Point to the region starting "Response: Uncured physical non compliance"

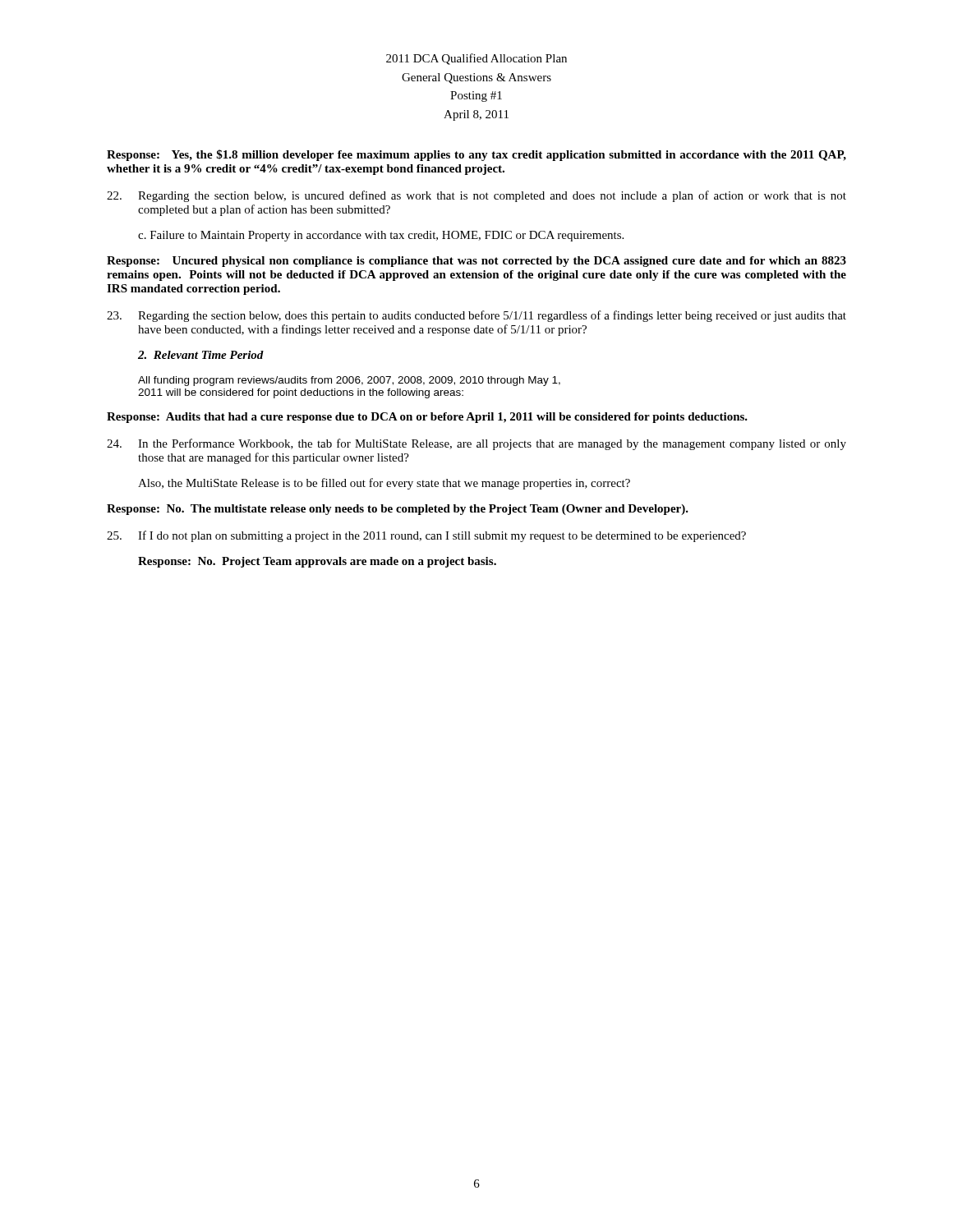click(476, 274)
